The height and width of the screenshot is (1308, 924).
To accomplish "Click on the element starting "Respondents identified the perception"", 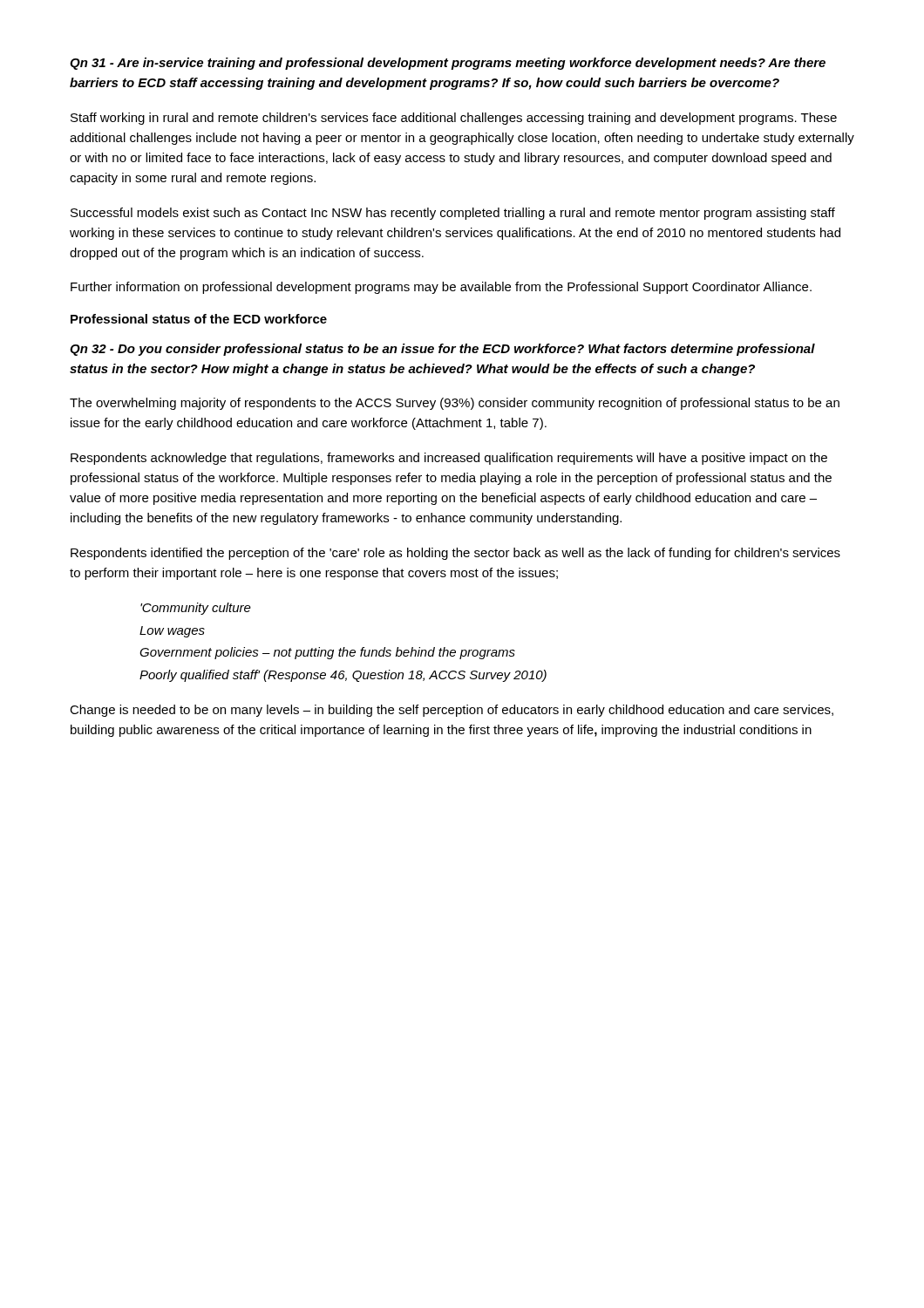I will coord(455,562).
